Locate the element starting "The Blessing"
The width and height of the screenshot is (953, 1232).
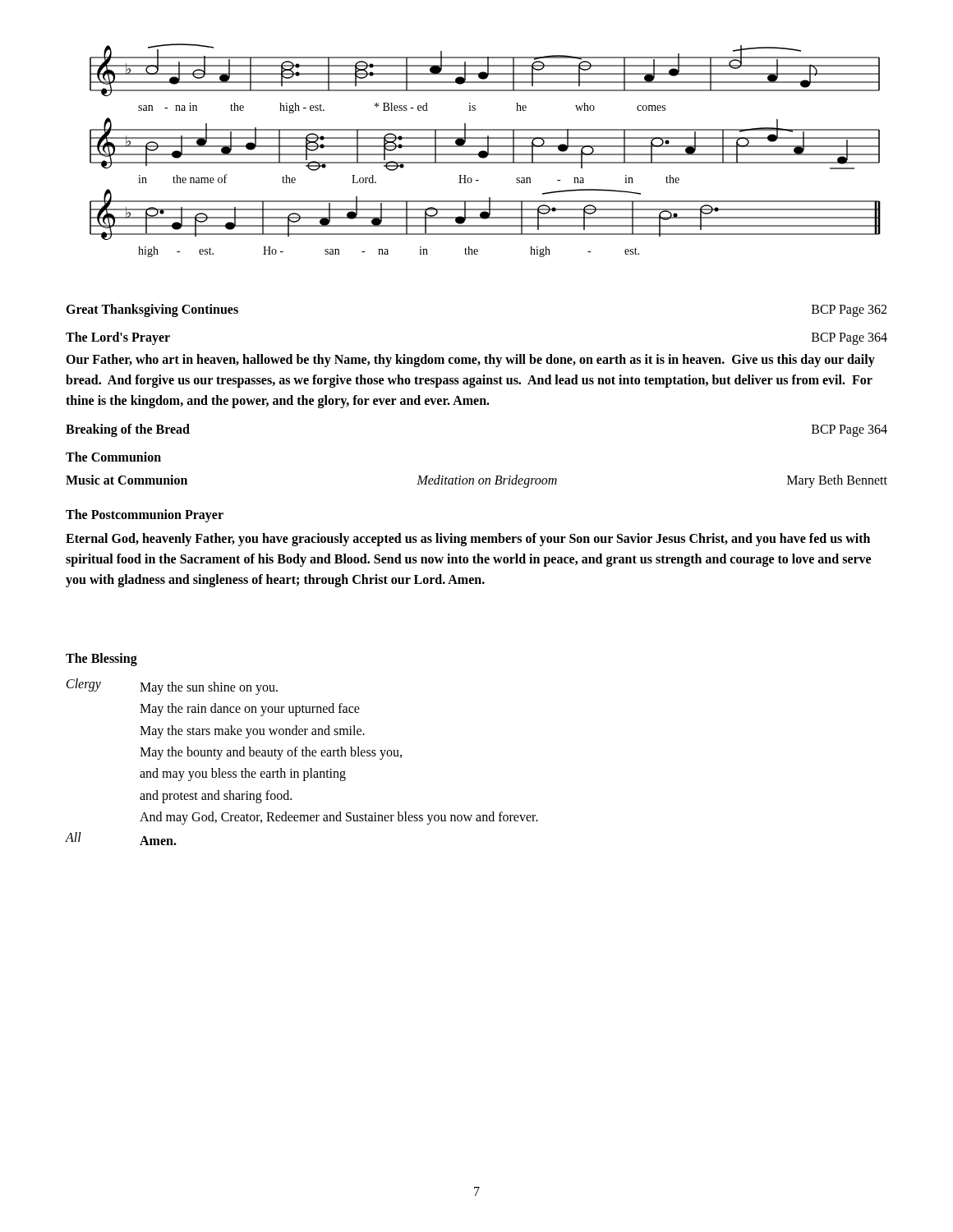[101, 658]
